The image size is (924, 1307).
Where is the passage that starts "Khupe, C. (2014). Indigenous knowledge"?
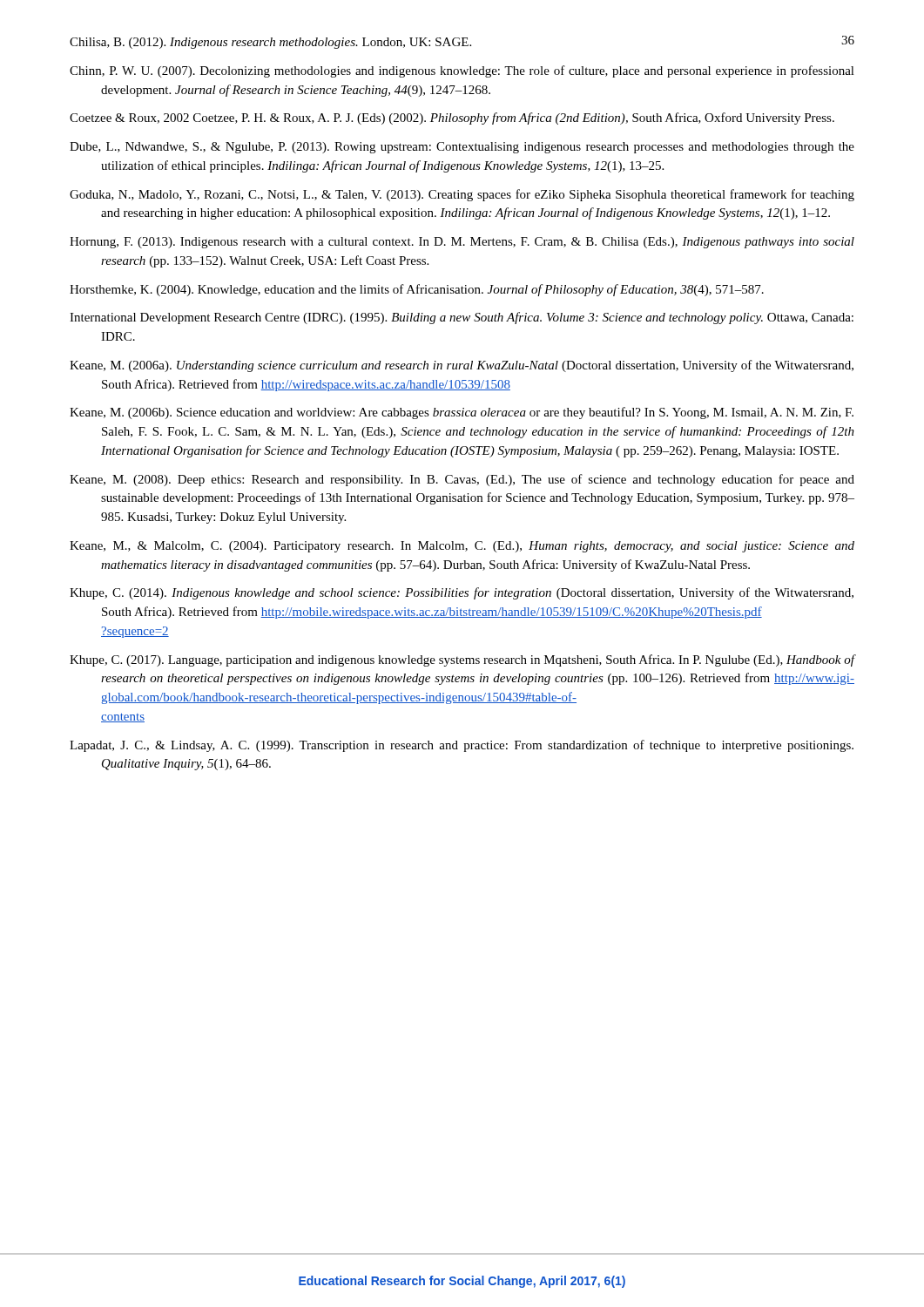(462, 612)
